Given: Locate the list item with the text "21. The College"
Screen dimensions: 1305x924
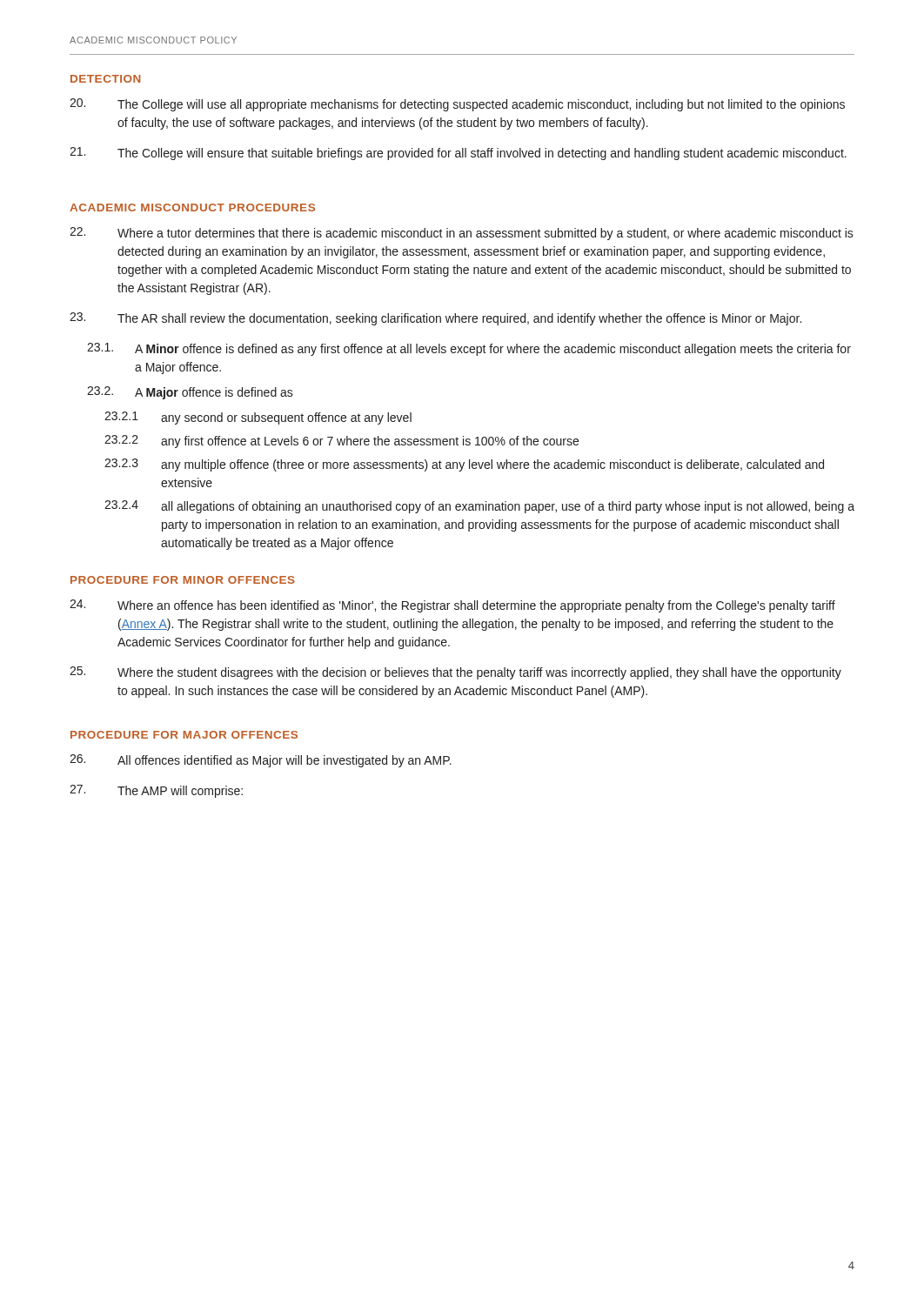Looking at the screenshot, I should tap(462, 154).
